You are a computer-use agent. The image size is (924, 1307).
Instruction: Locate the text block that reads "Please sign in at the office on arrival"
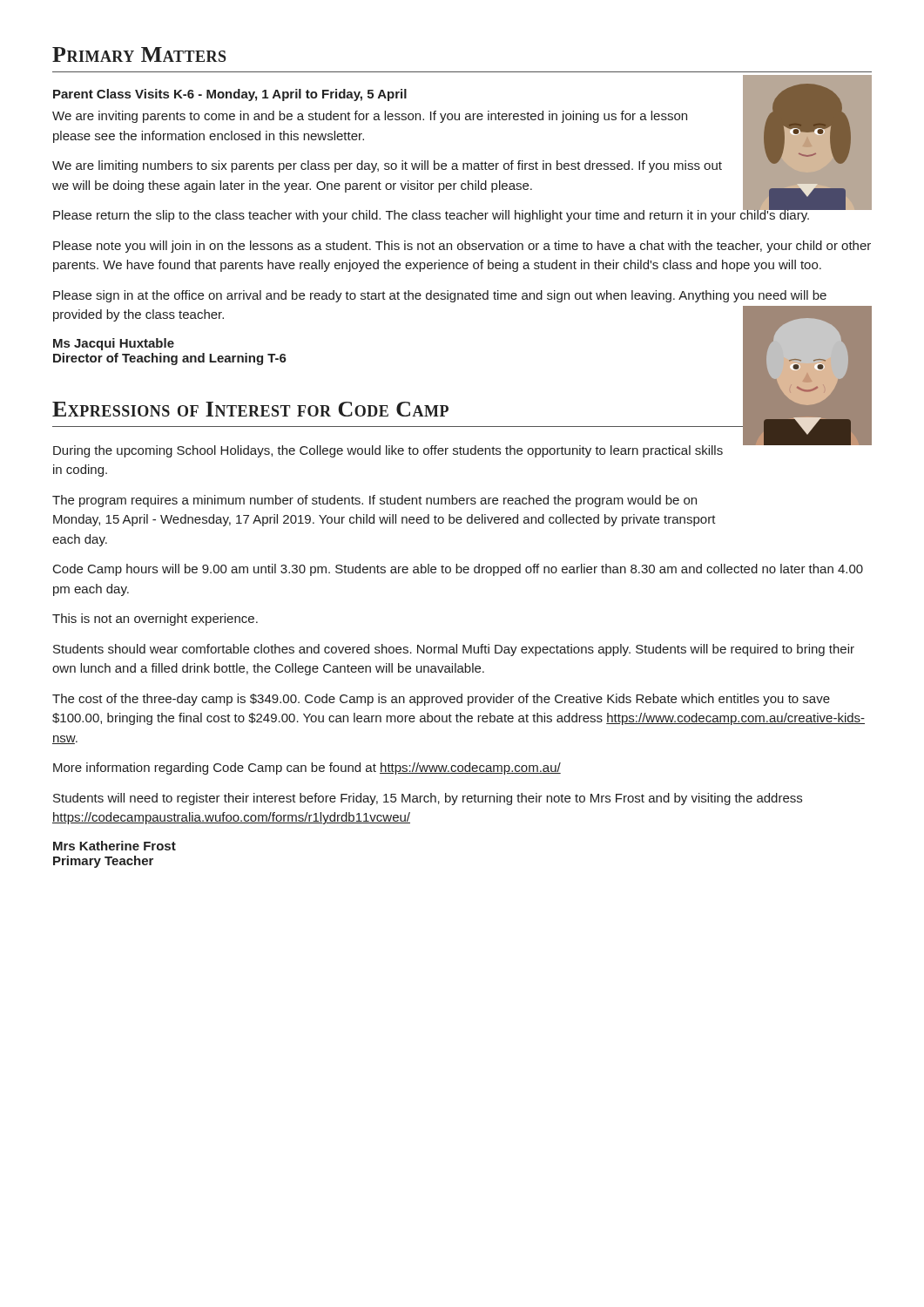[440, 304]
